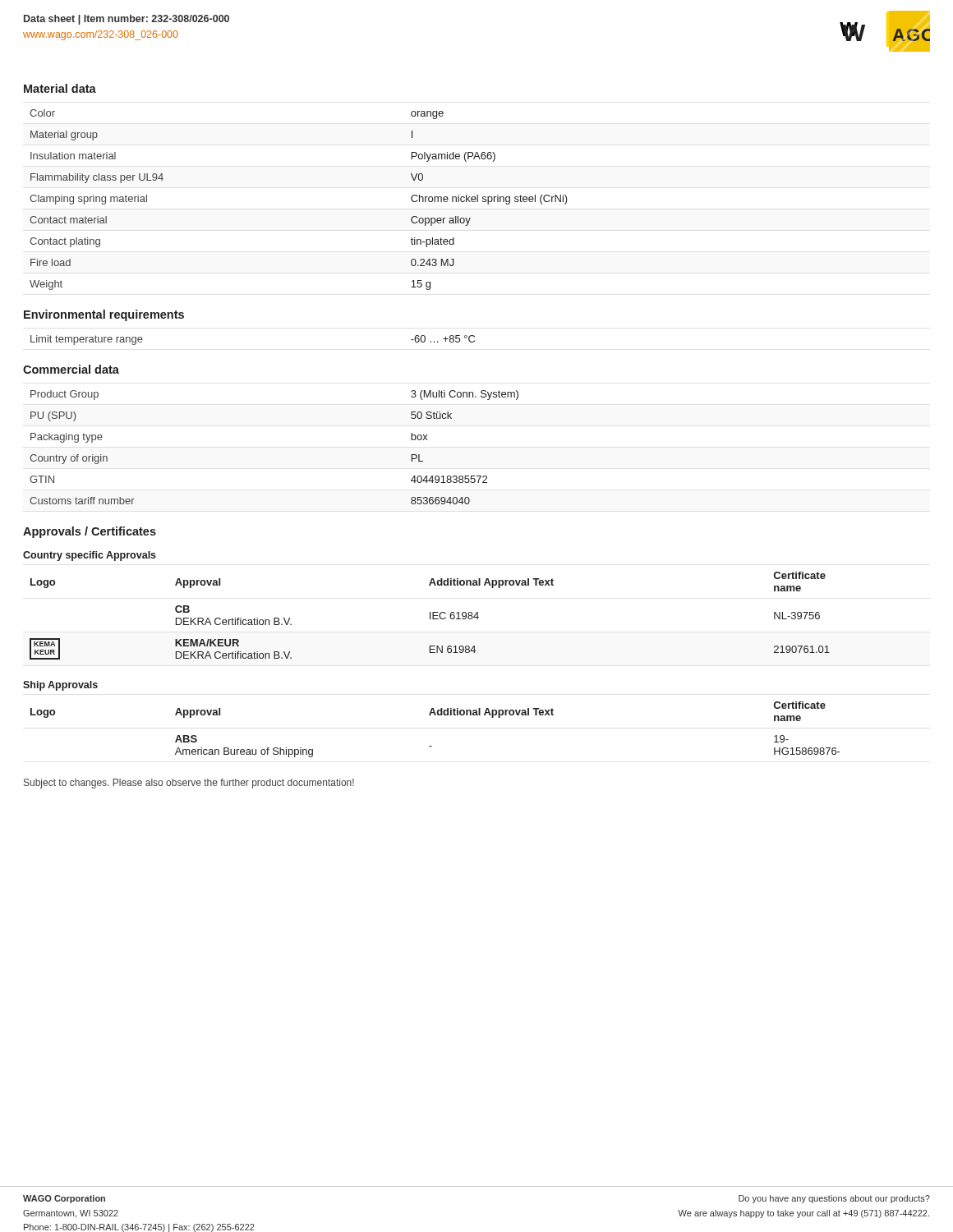Find the block on this page that starts "Subject to changes. Please"

click(189, 783)
